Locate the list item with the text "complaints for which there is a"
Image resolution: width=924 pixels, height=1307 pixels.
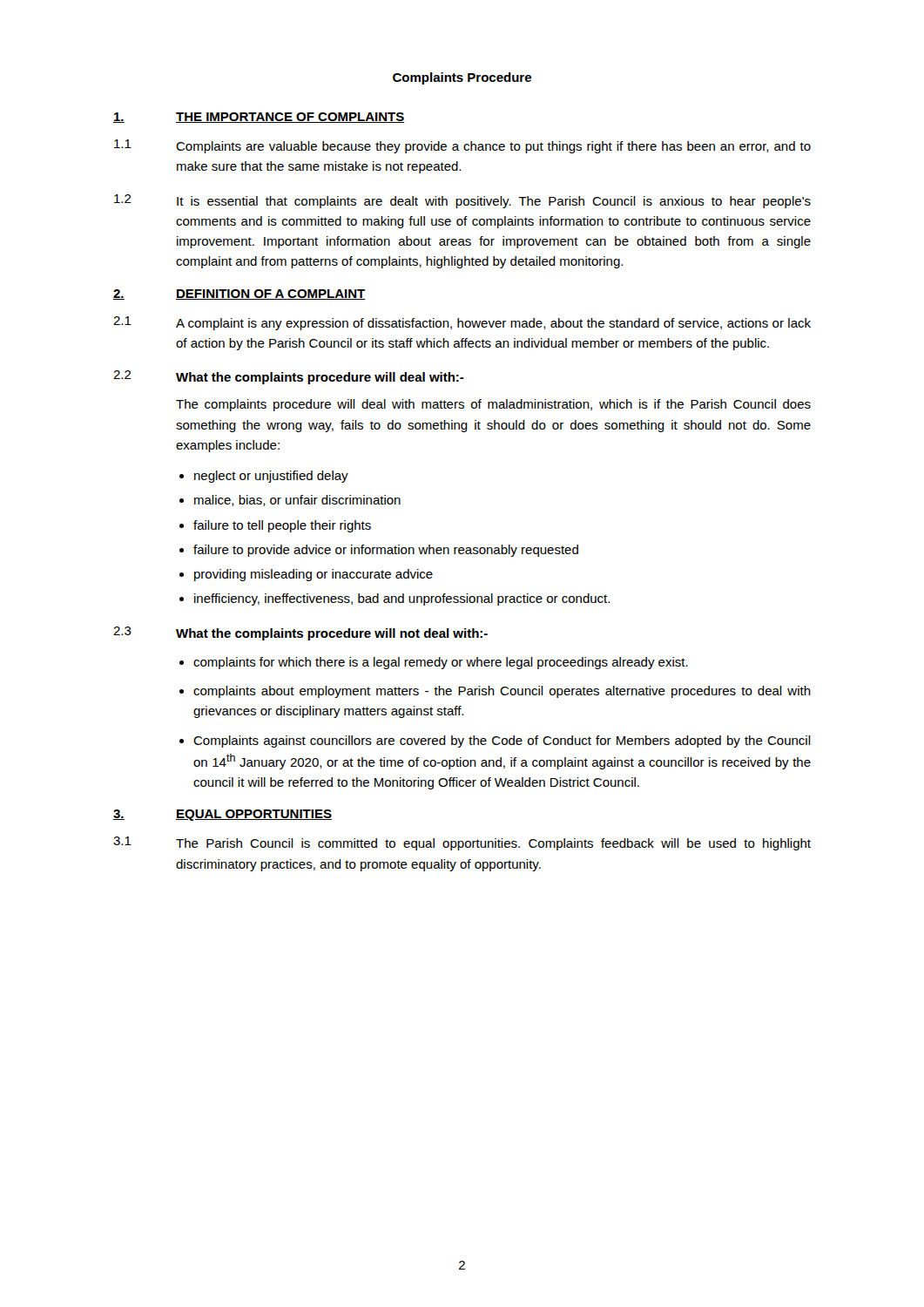[x=502, y=662]
